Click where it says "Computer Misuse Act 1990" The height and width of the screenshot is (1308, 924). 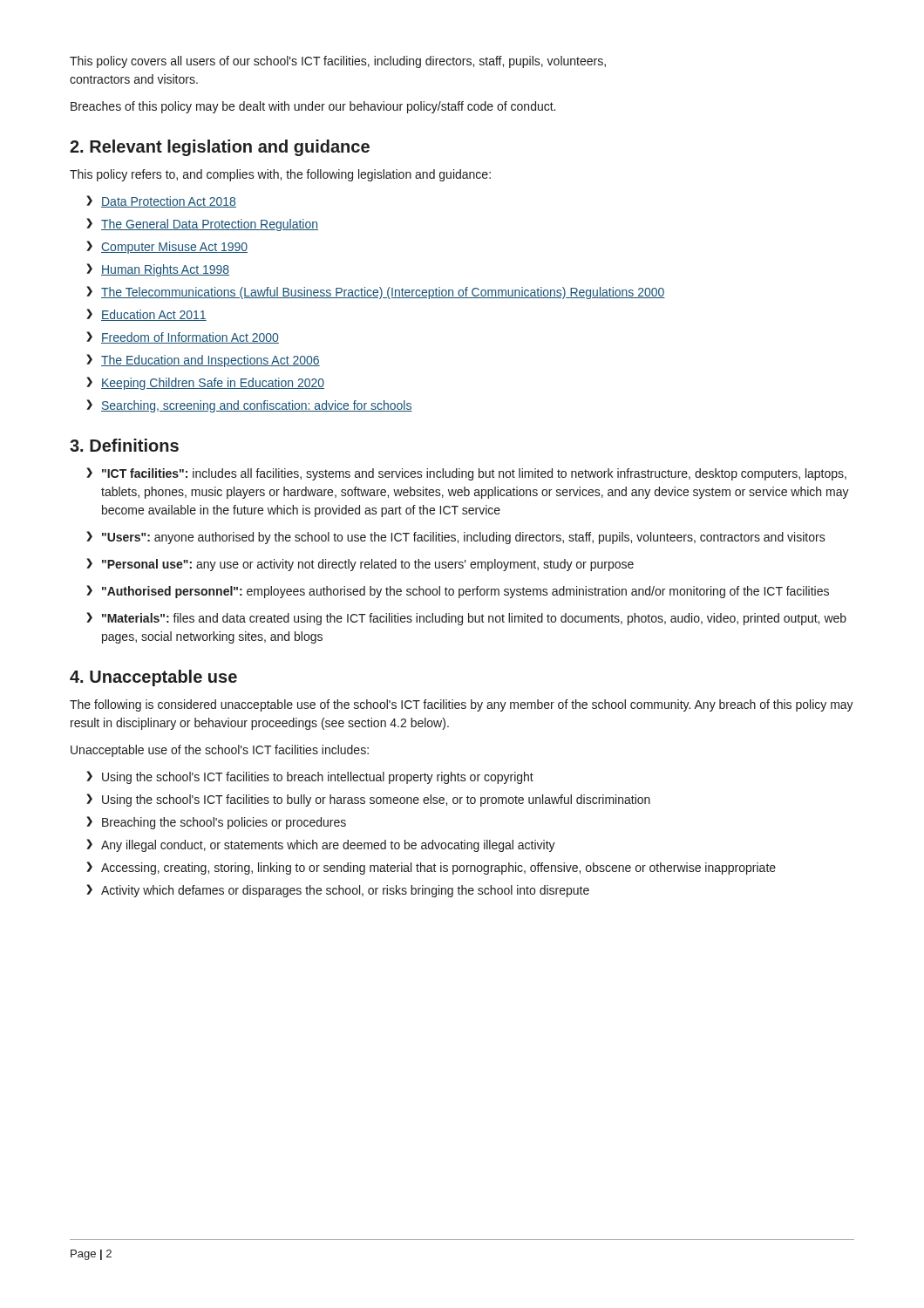174,247
